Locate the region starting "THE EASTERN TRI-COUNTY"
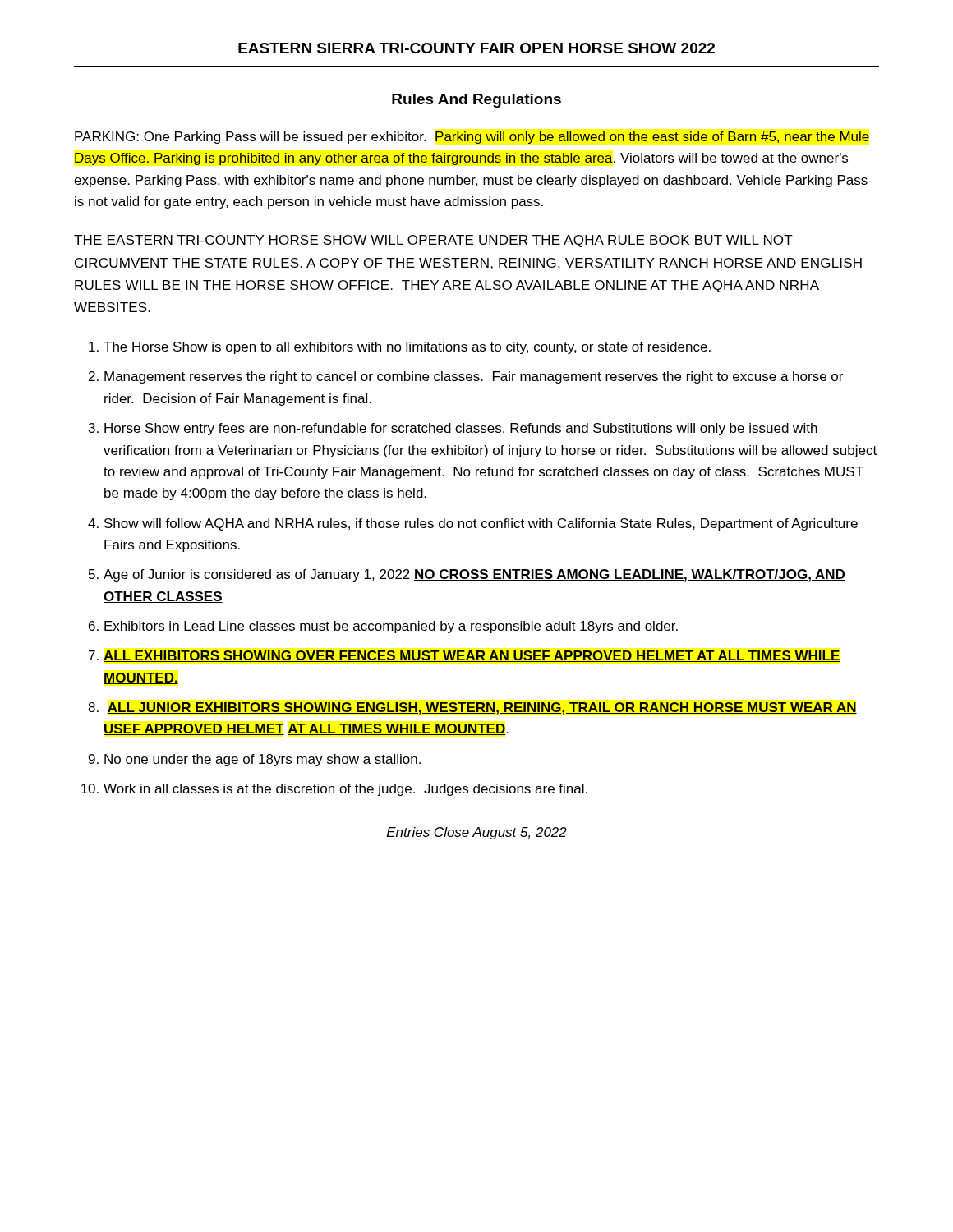Viewport: 953px width, 1232px height. point(468,274)
